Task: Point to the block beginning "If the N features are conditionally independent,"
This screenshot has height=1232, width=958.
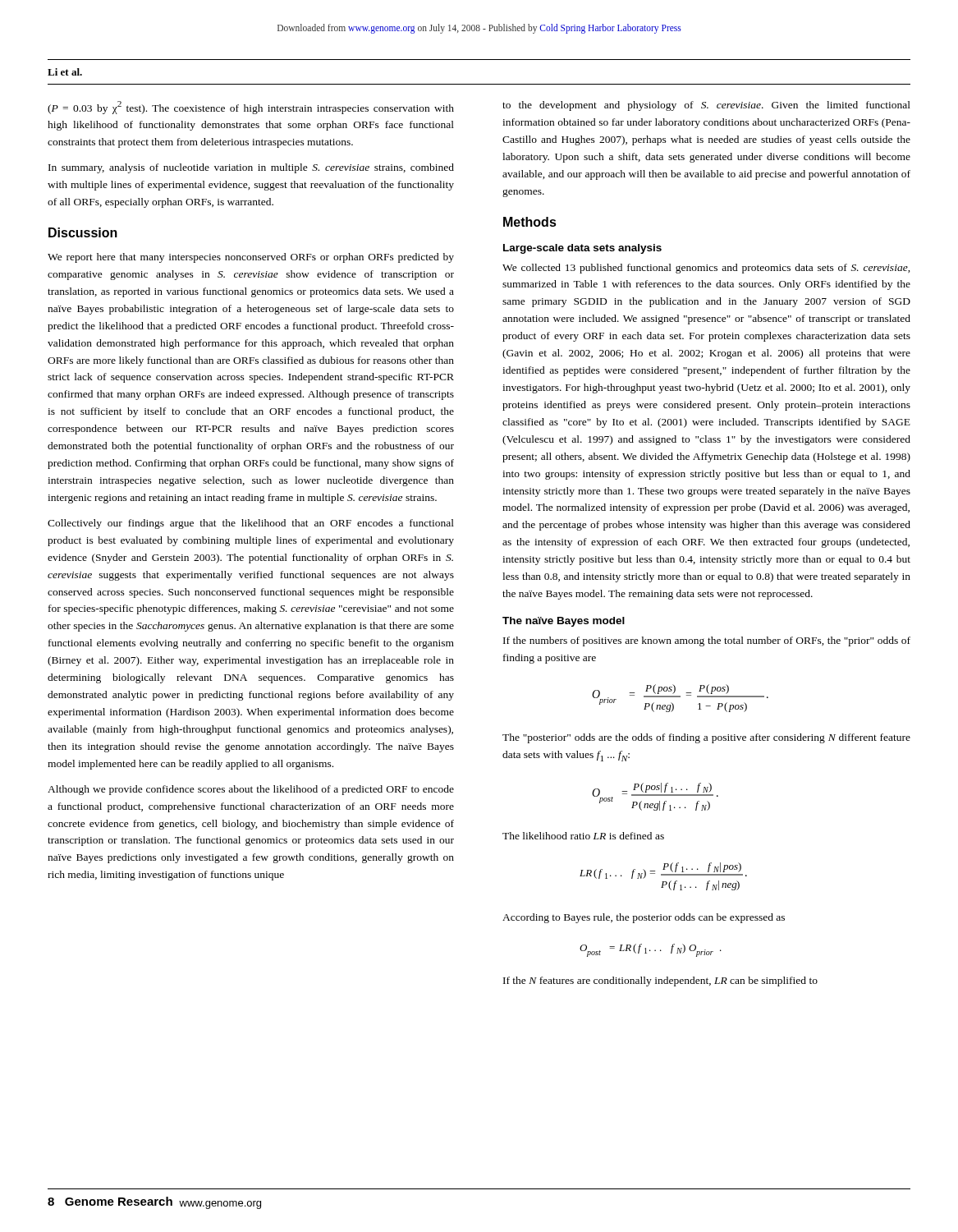Action: 706,981
